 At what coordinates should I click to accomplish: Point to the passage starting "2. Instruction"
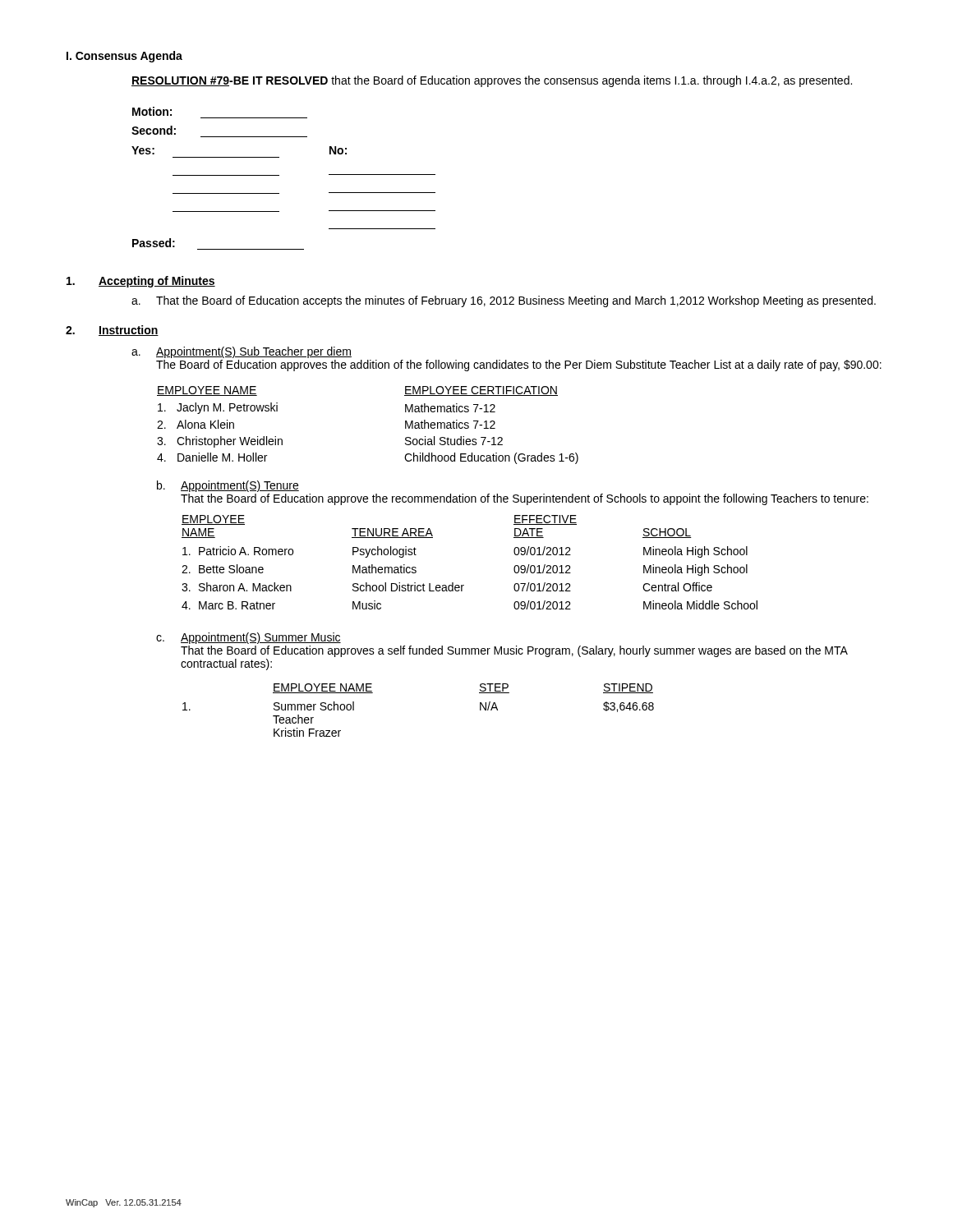[112, 330]
